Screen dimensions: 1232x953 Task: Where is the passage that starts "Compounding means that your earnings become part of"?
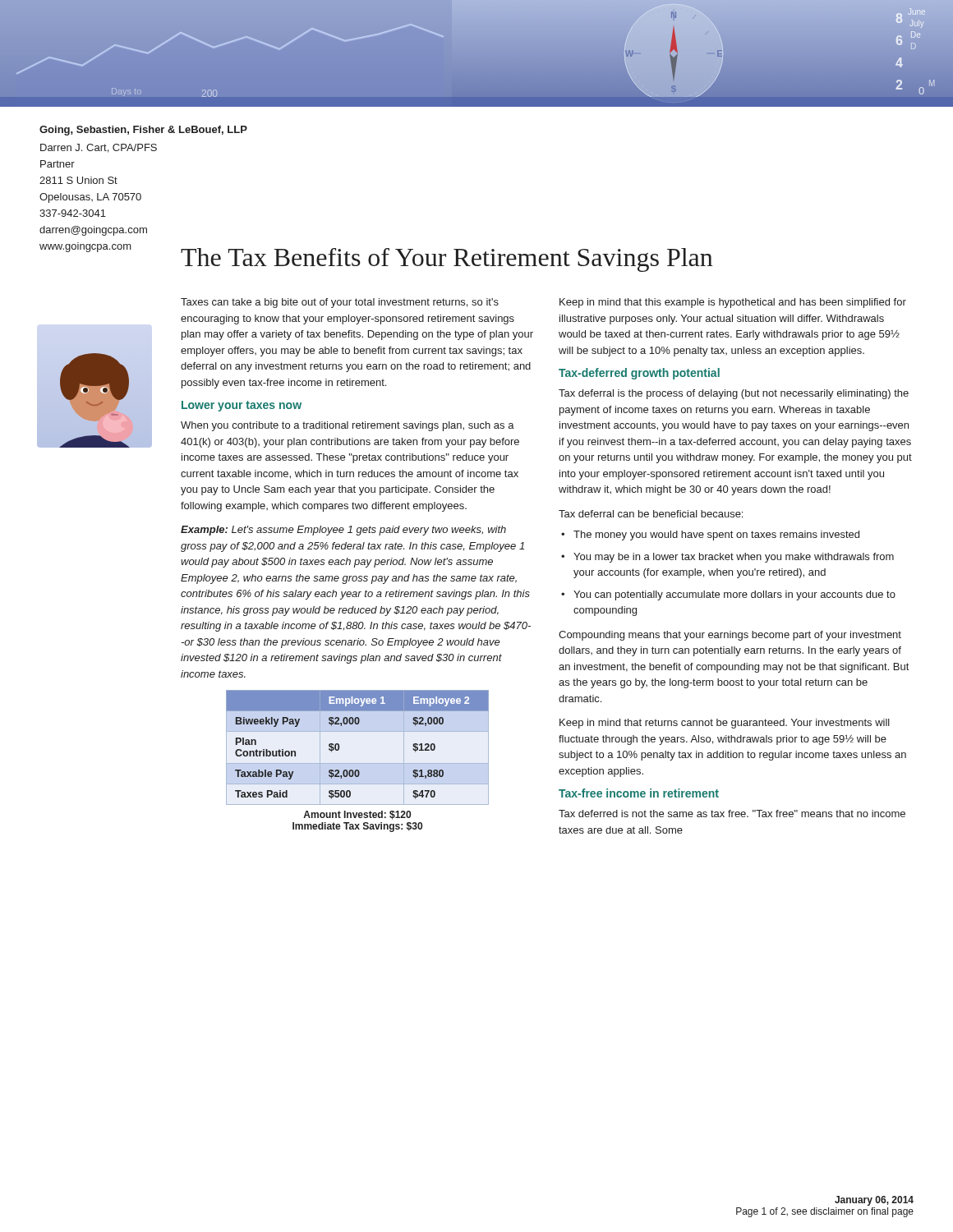734,666
